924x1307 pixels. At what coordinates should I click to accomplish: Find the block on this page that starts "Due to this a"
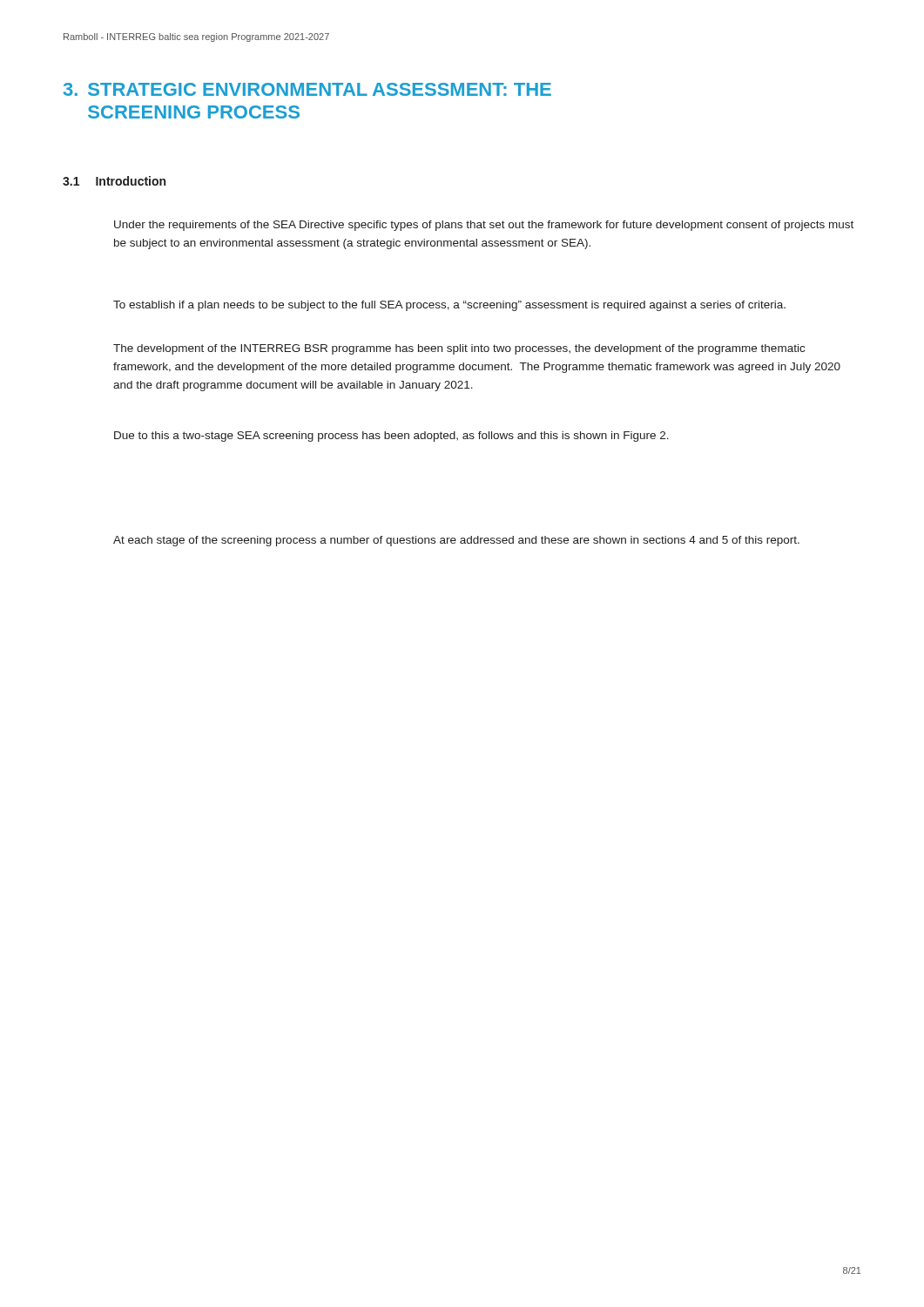[x=391, y=435]
